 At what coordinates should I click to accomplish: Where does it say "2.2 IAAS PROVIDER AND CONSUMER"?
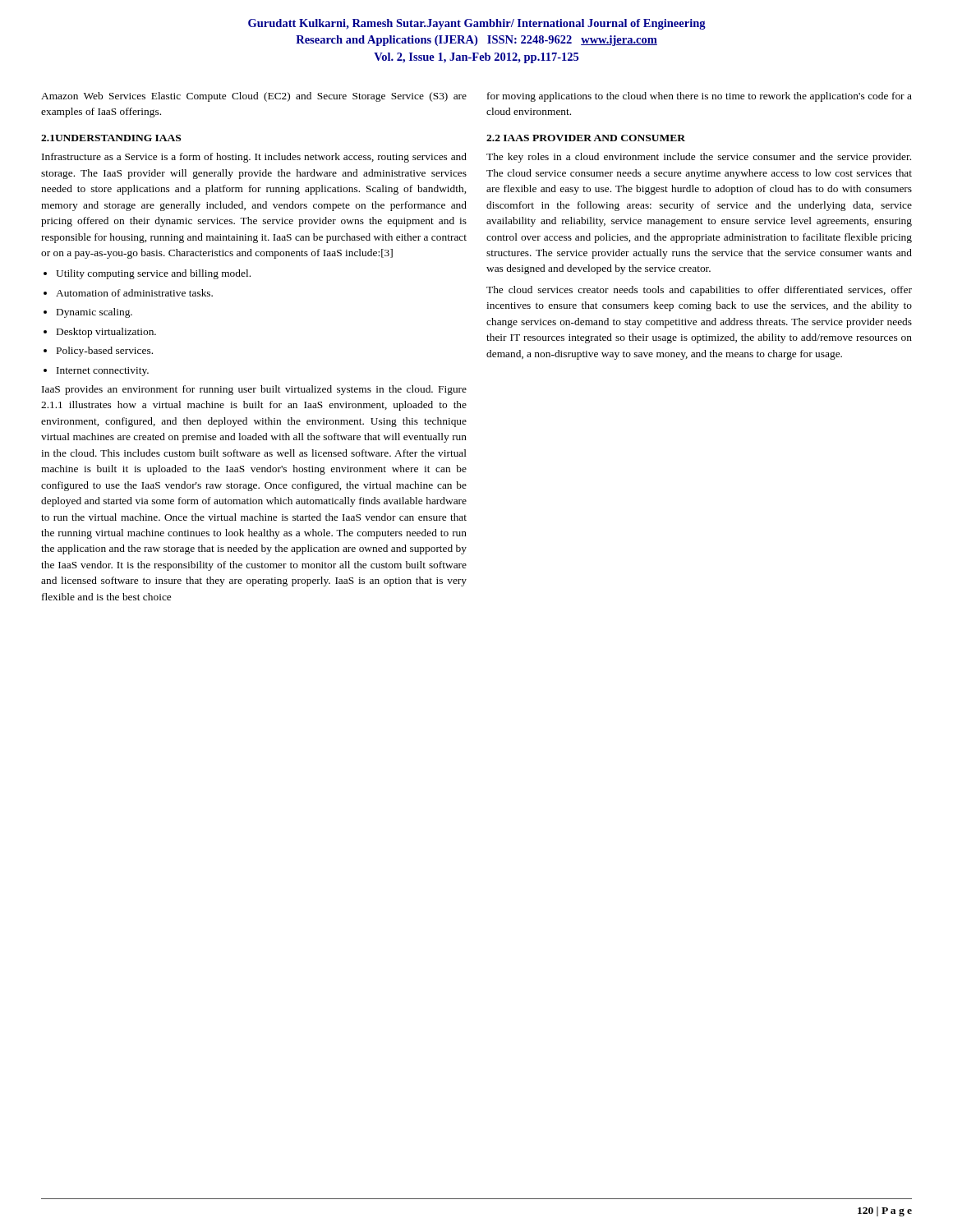586,137
